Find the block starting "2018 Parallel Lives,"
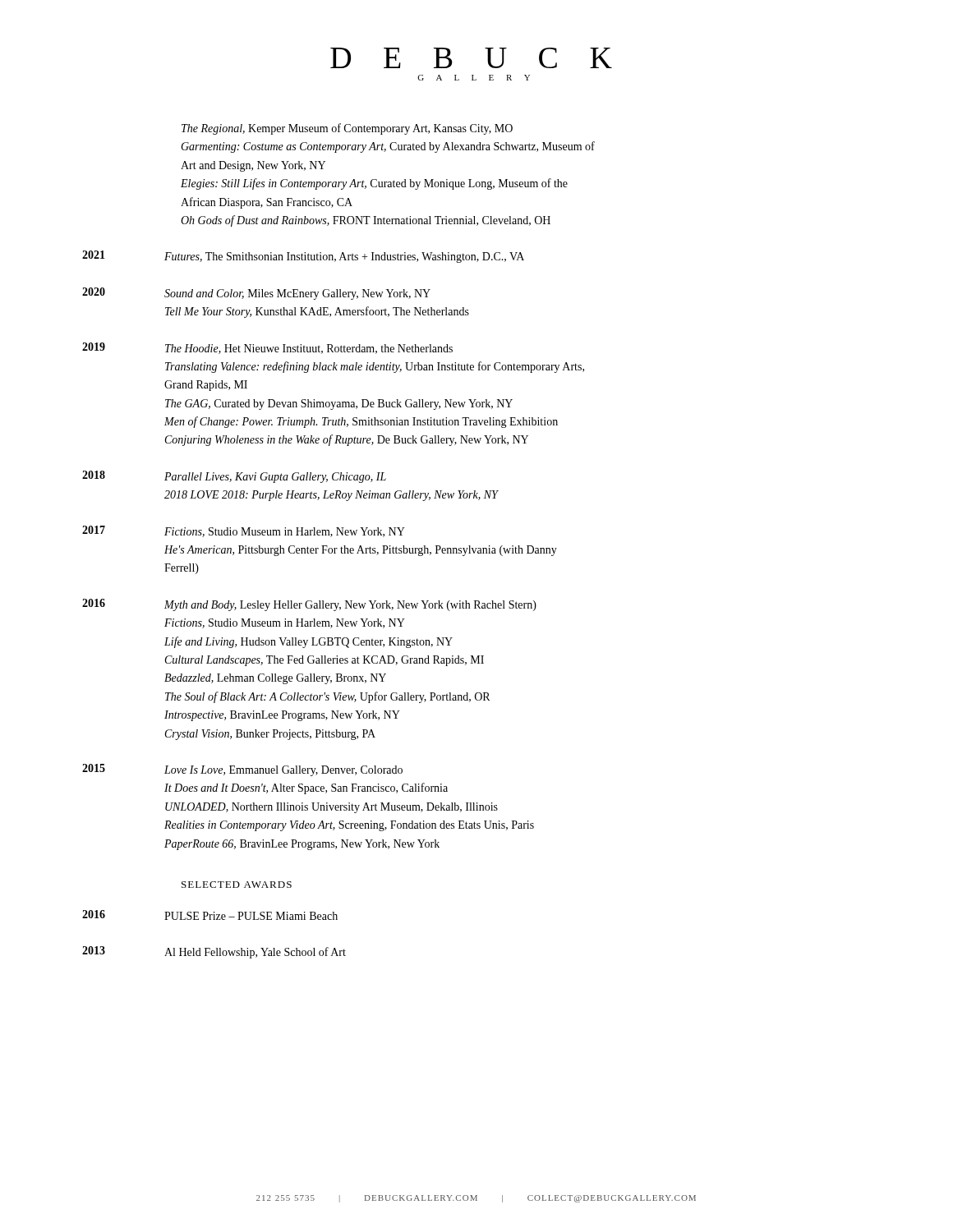953x1232 pixels. (x=283, y=478)
